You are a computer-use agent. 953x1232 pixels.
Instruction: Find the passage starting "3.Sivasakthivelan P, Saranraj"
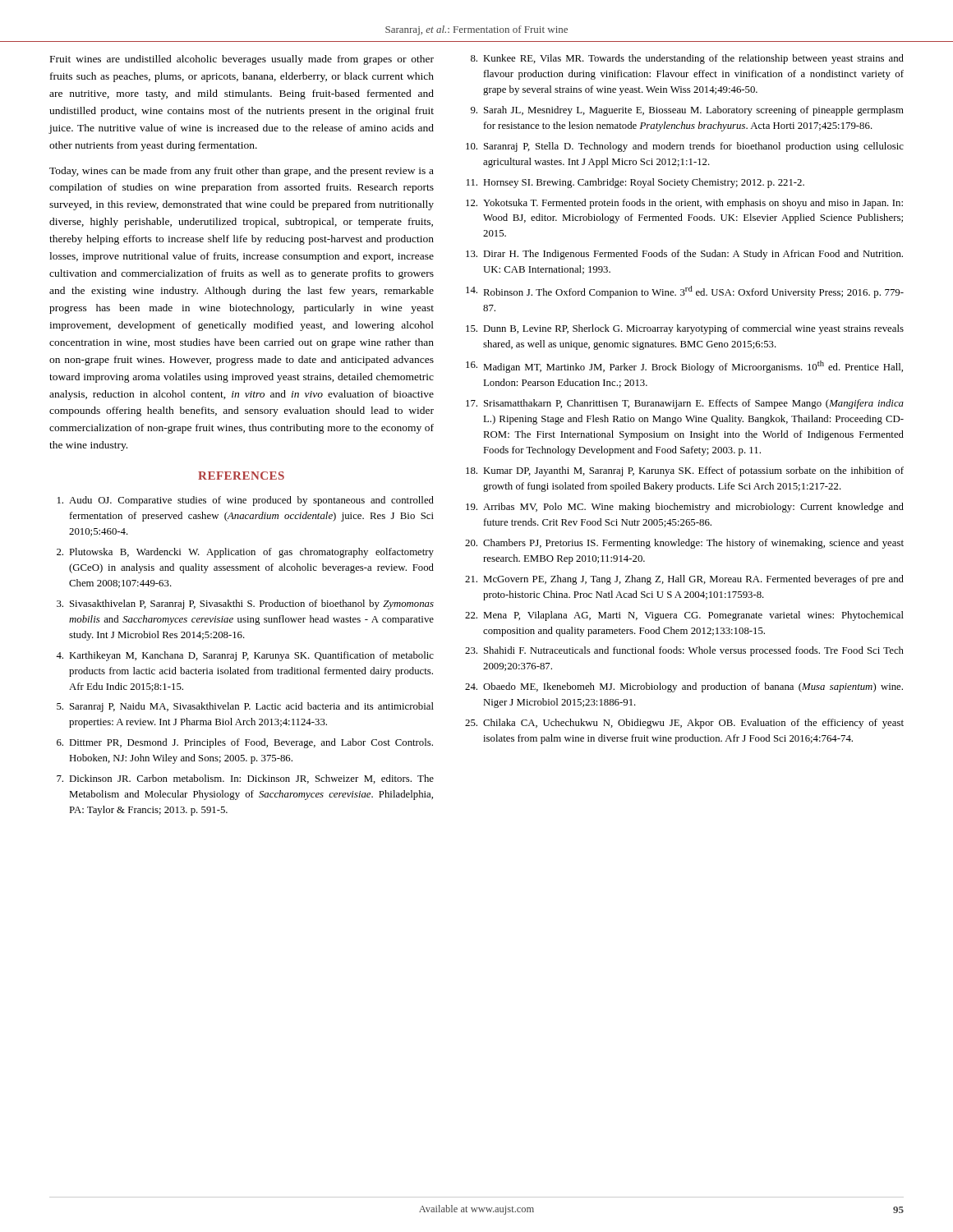(x=242, y=620)
